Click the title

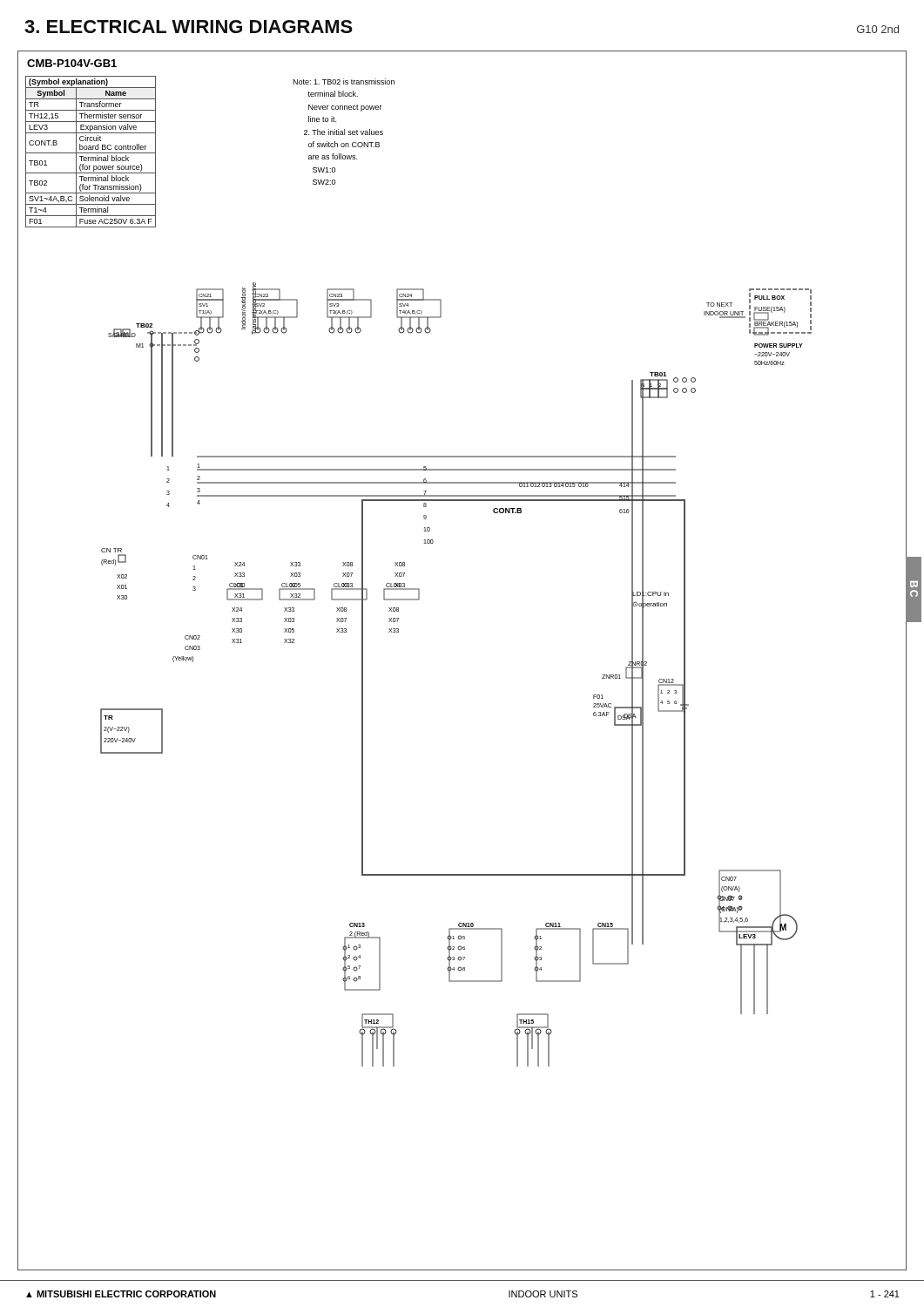click(x=72, y=63)
